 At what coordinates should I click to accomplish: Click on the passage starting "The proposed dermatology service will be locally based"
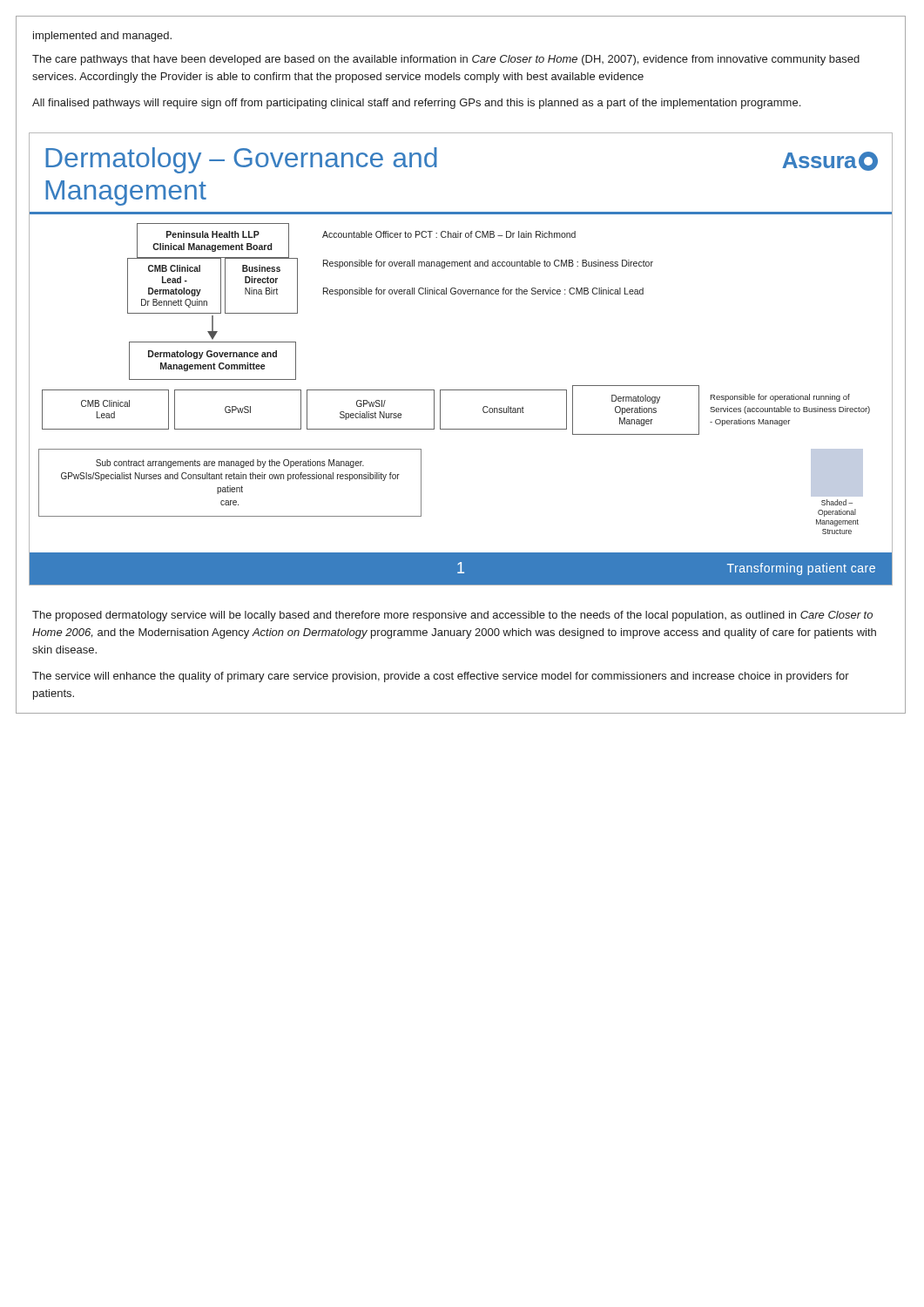click(x=455, y=632)
